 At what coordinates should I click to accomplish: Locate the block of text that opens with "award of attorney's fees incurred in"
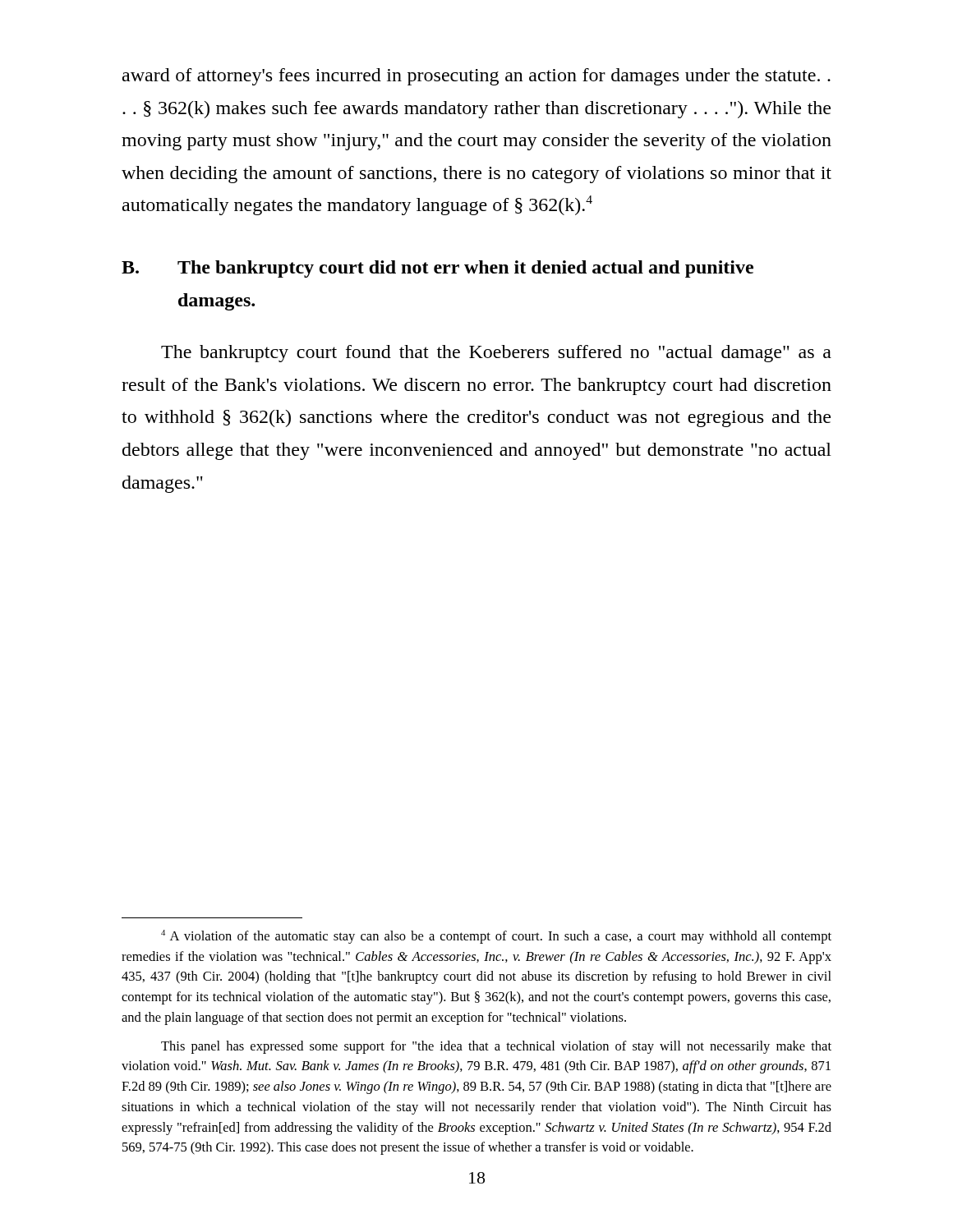click(x=476, y=140)
